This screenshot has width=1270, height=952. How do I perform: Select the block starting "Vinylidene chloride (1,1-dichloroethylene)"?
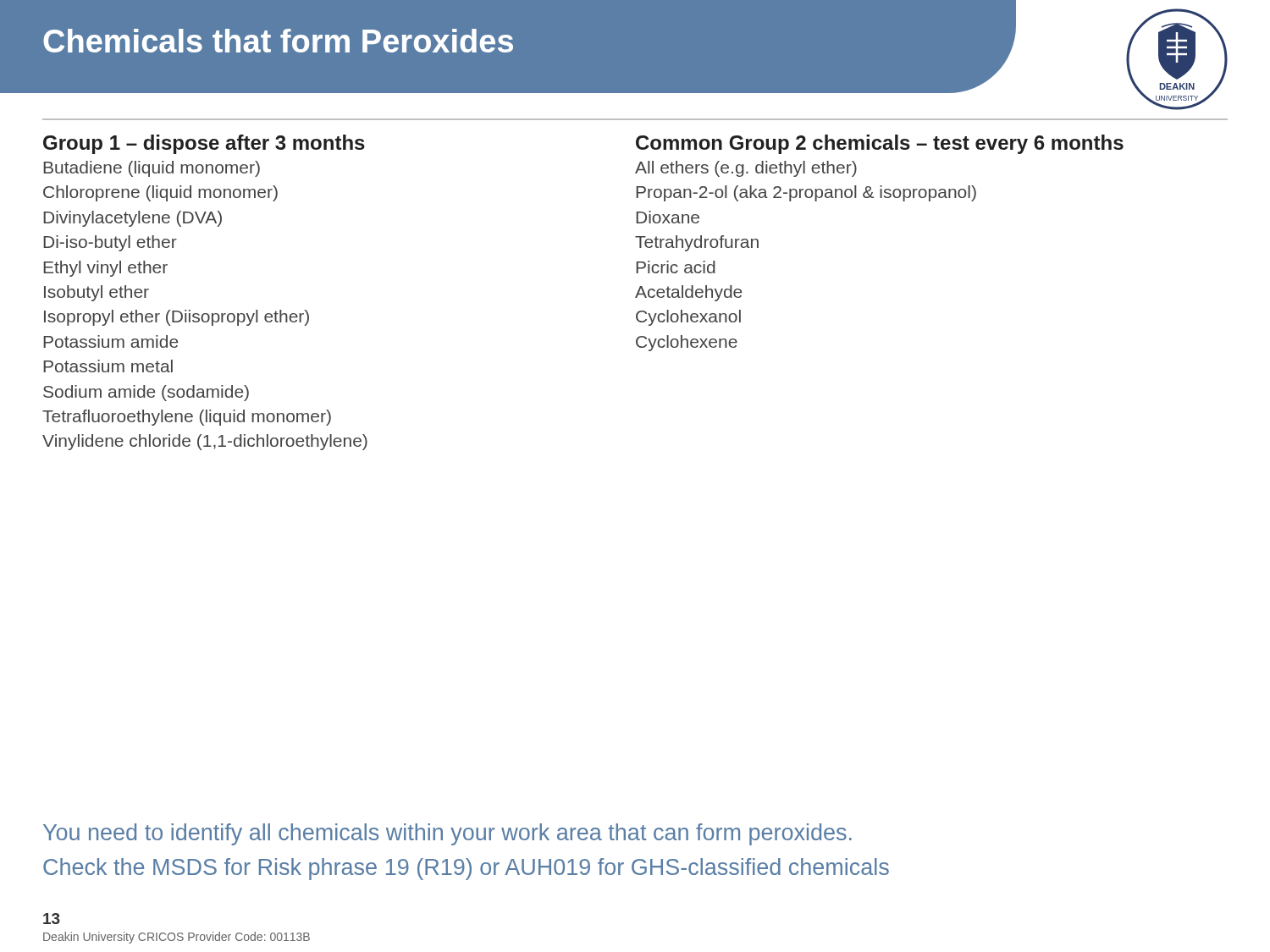pos(205,441)
